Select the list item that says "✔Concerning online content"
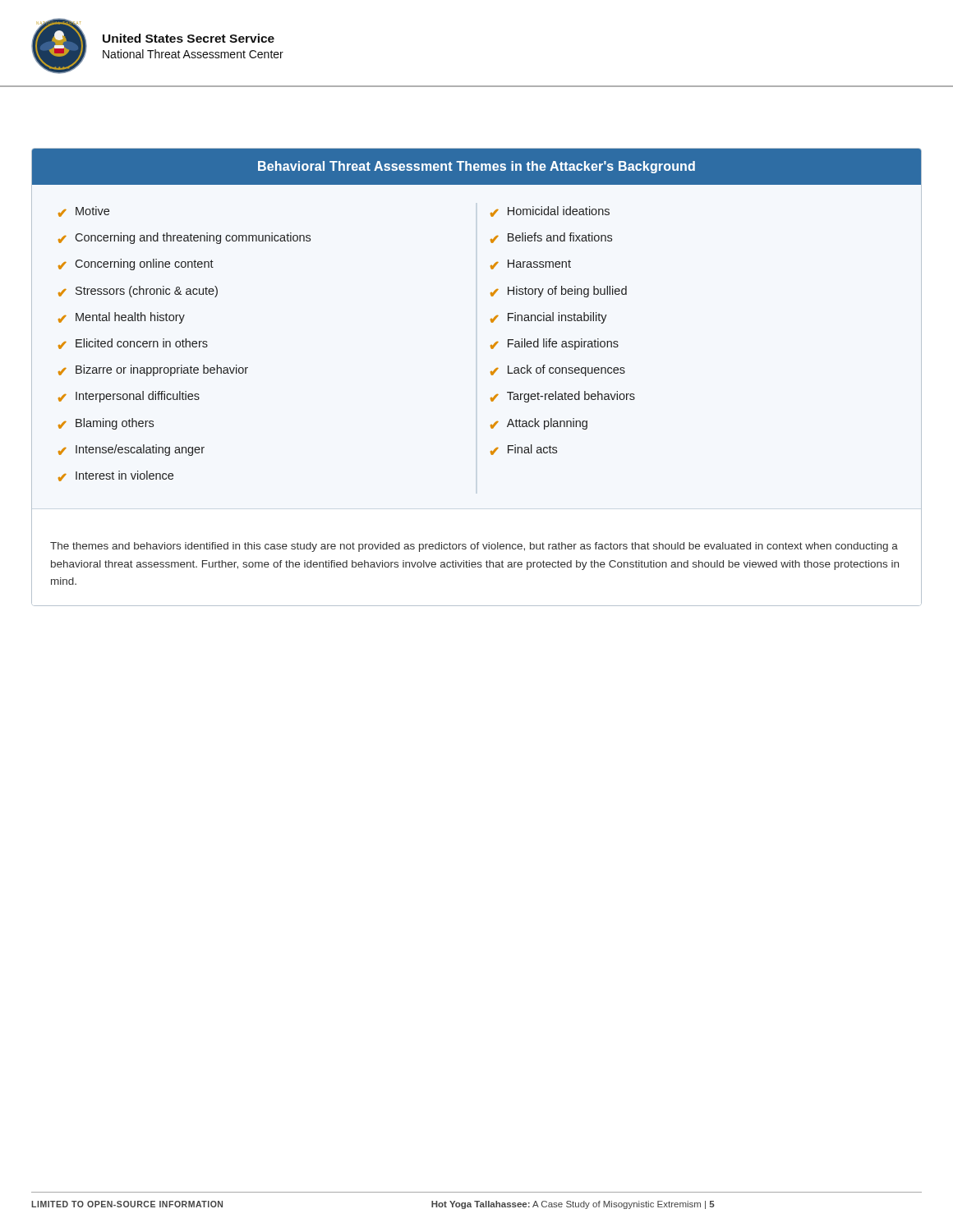 (135, 266)
